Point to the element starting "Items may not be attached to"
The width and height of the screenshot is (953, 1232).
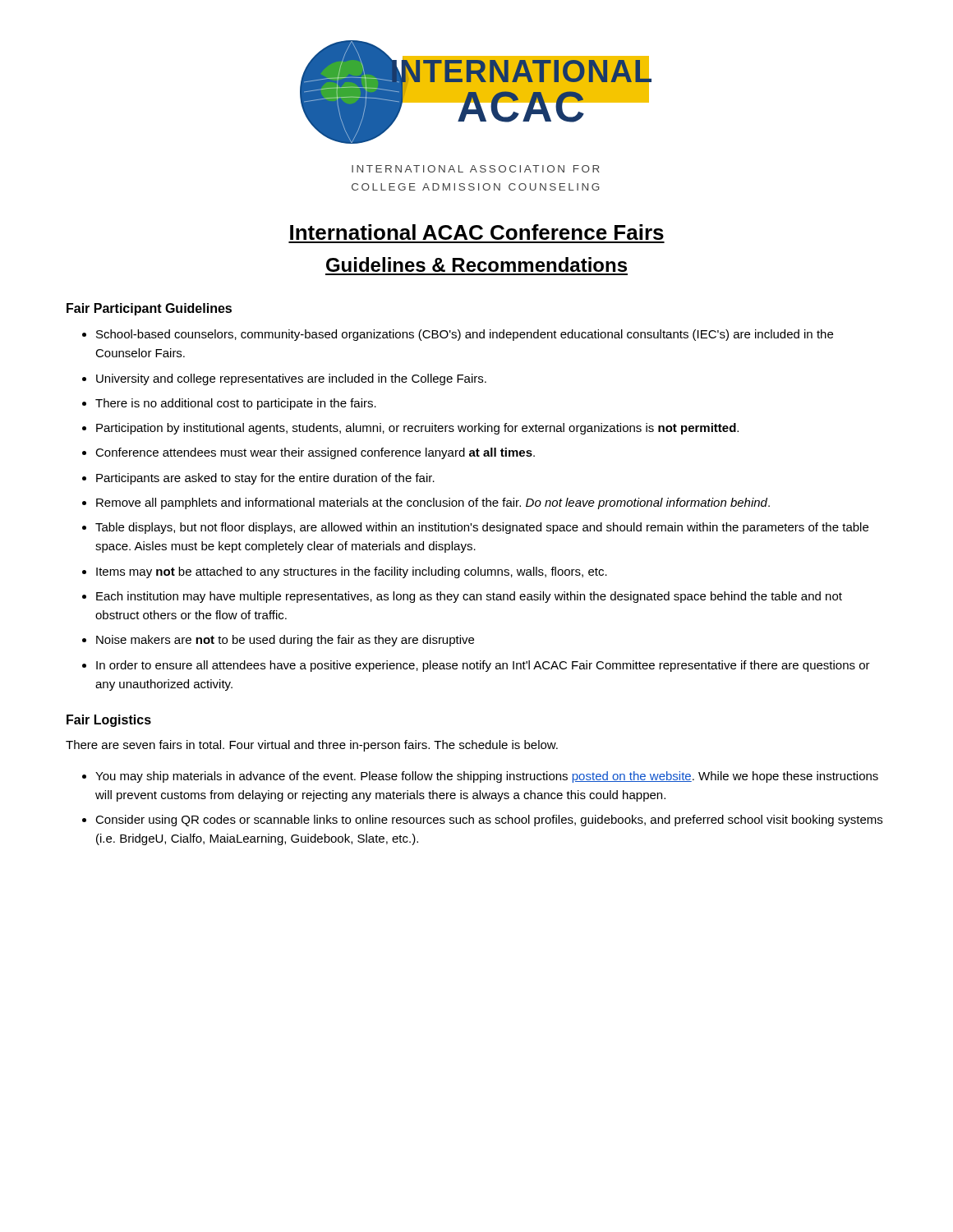(351, 571)
